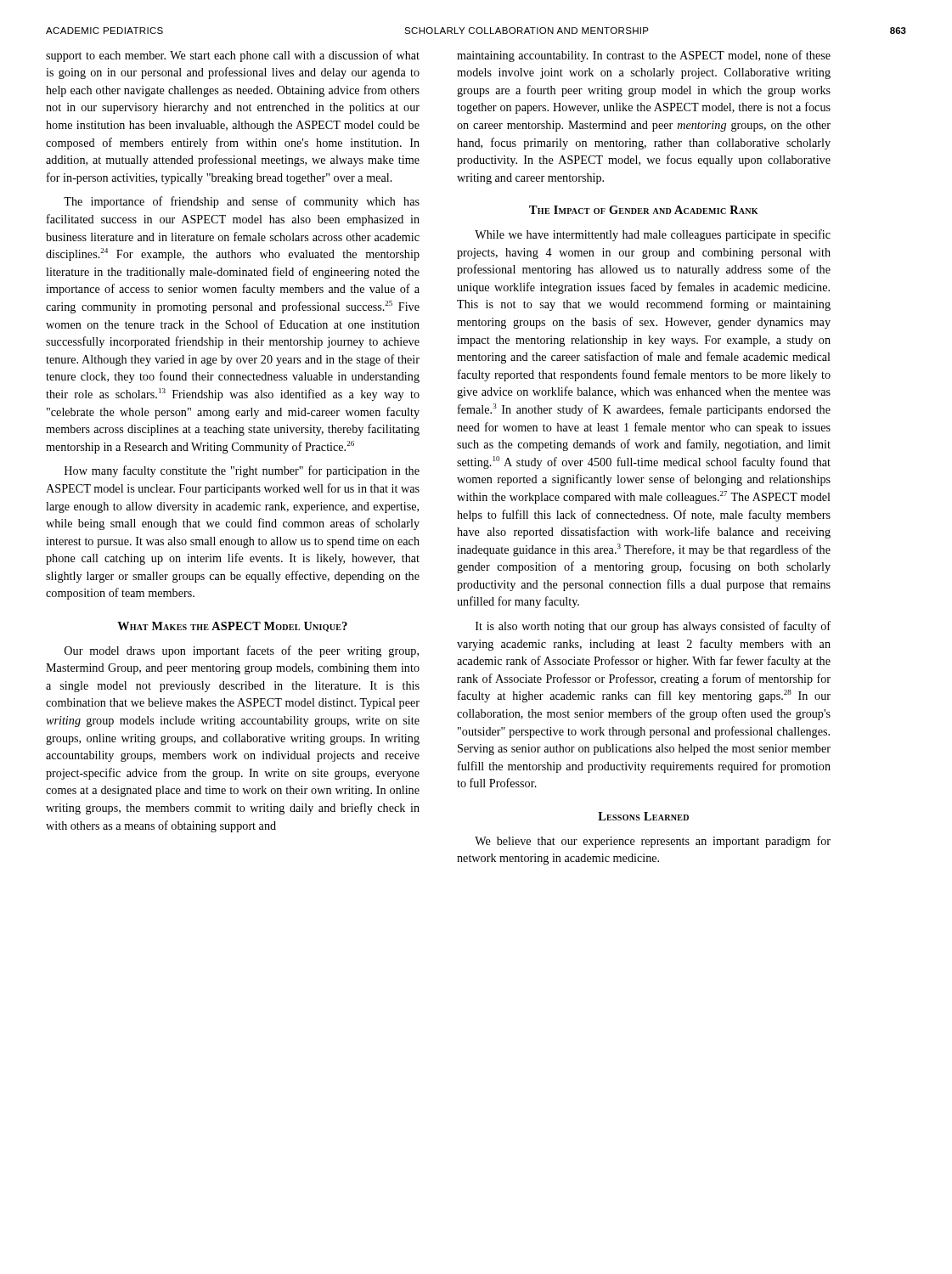Find the text block with the text "maintaining accountability. In contrast to the"

pyautogui.click(x=644, y=116)
